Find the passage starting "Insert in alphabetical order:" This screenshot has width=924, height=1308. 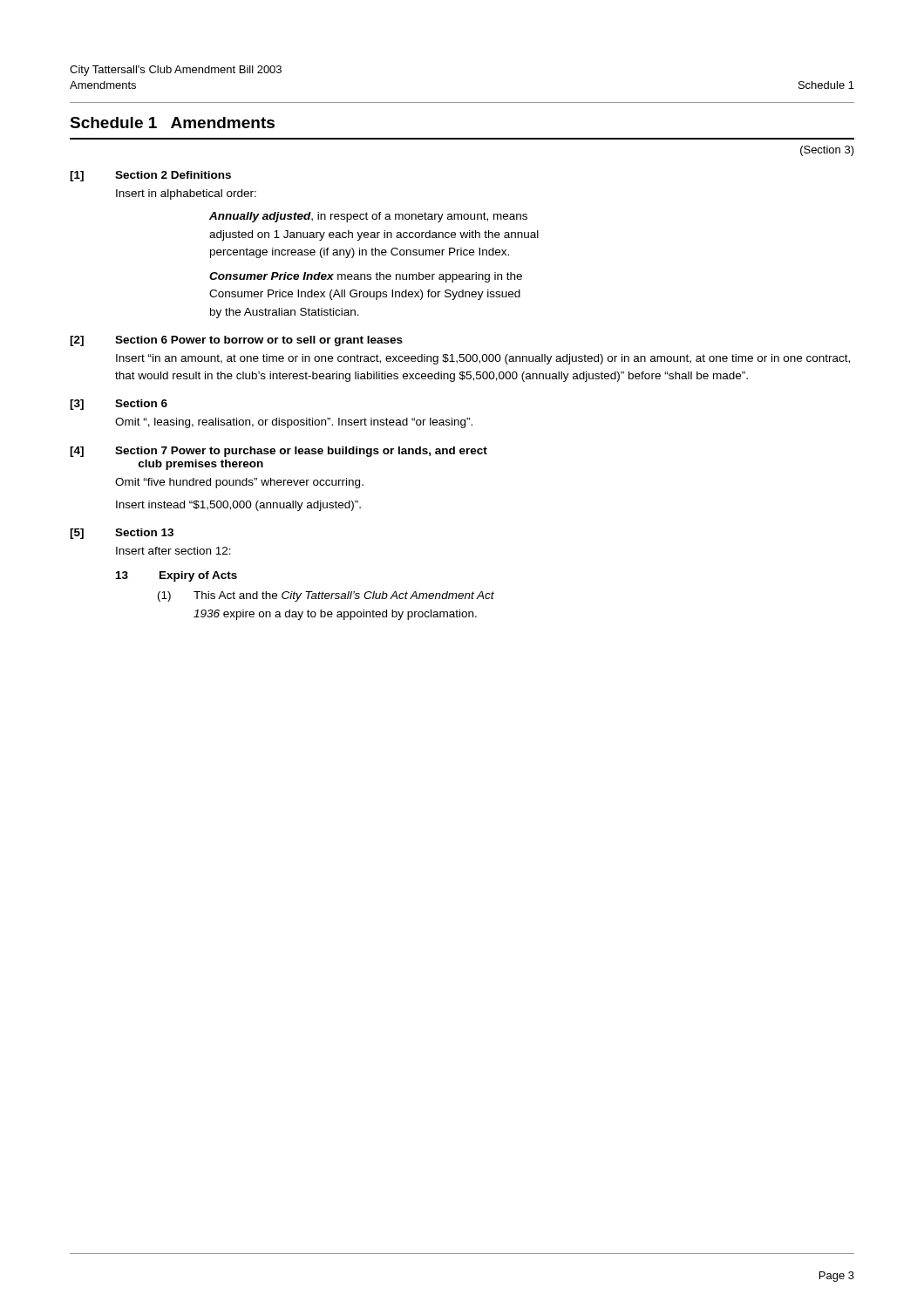[186, 193]
